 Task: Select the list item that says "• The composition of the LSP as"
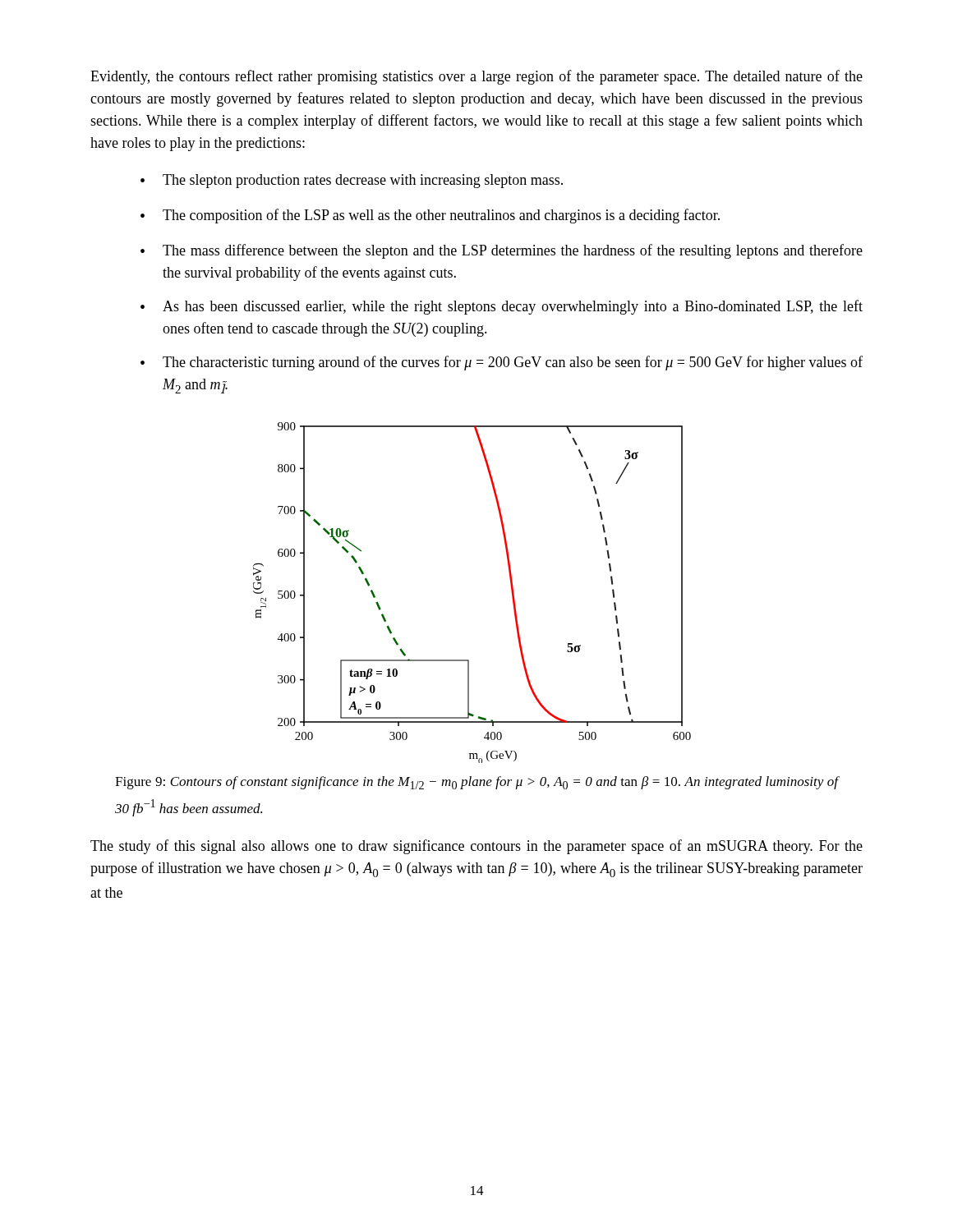click(501, 216)
